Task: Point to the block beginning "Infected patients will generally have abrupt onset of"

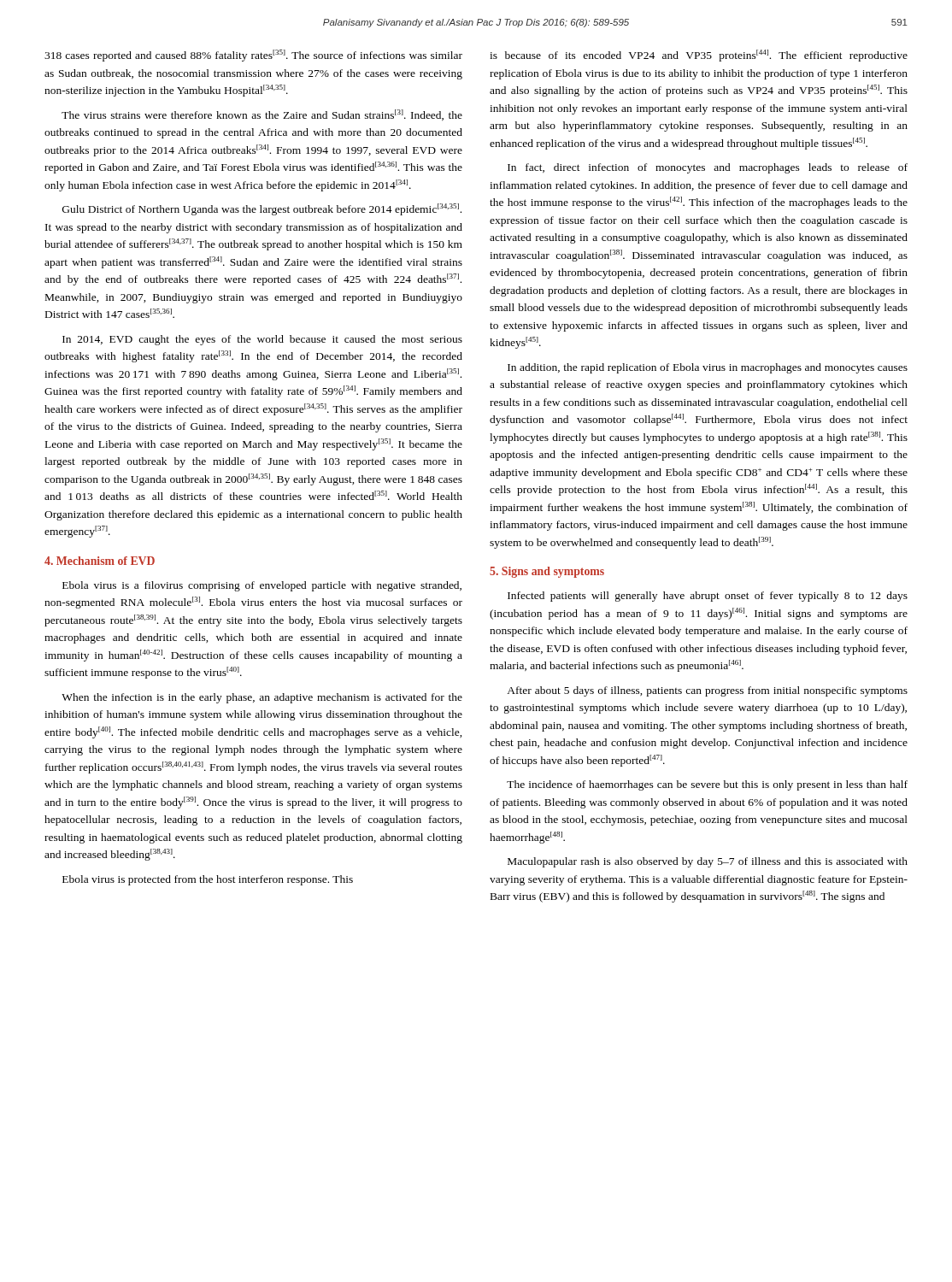Action: (699, 747)
